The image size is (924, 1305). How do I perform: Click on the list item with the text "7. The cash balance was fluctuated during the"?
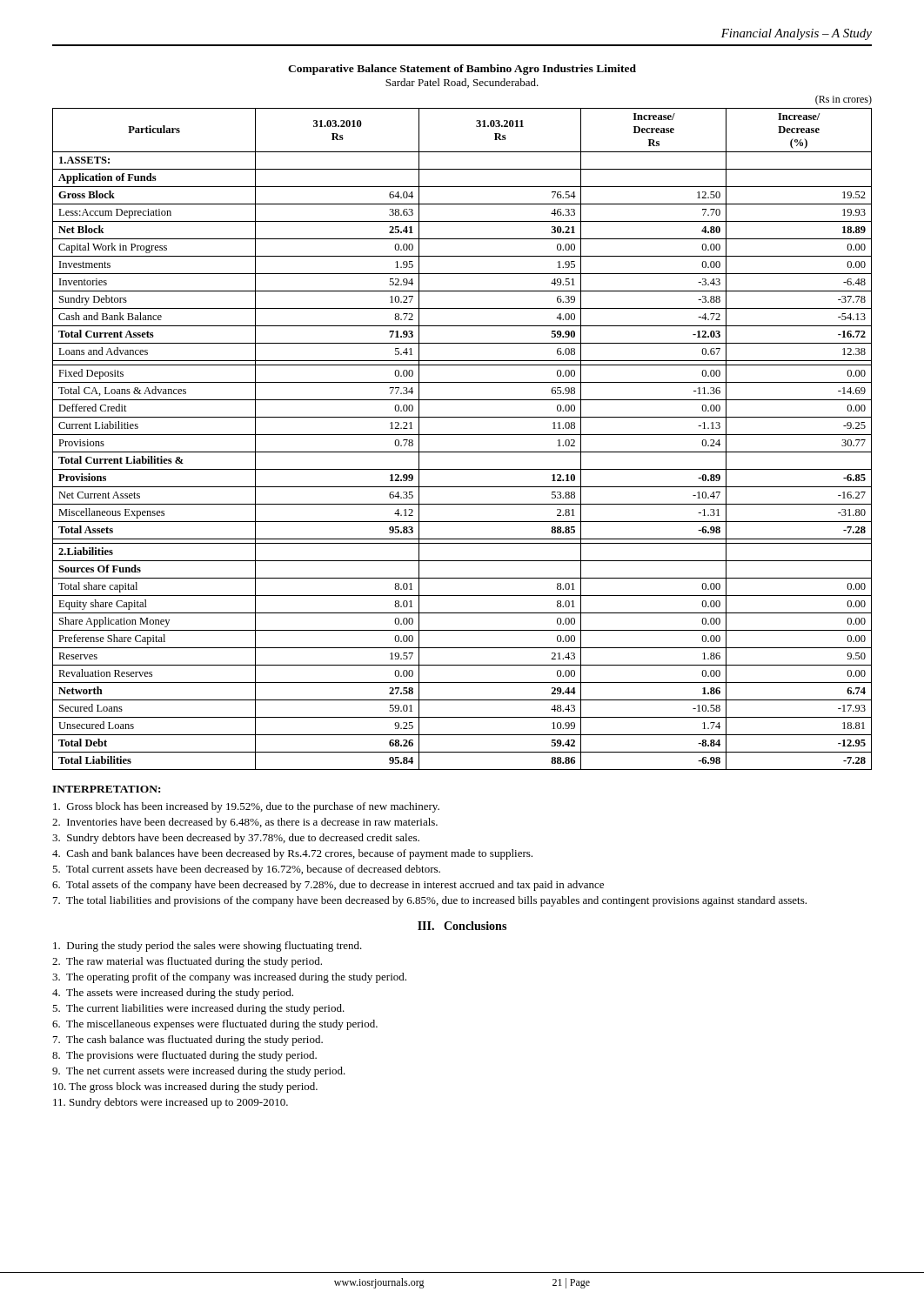[188, 1039]
